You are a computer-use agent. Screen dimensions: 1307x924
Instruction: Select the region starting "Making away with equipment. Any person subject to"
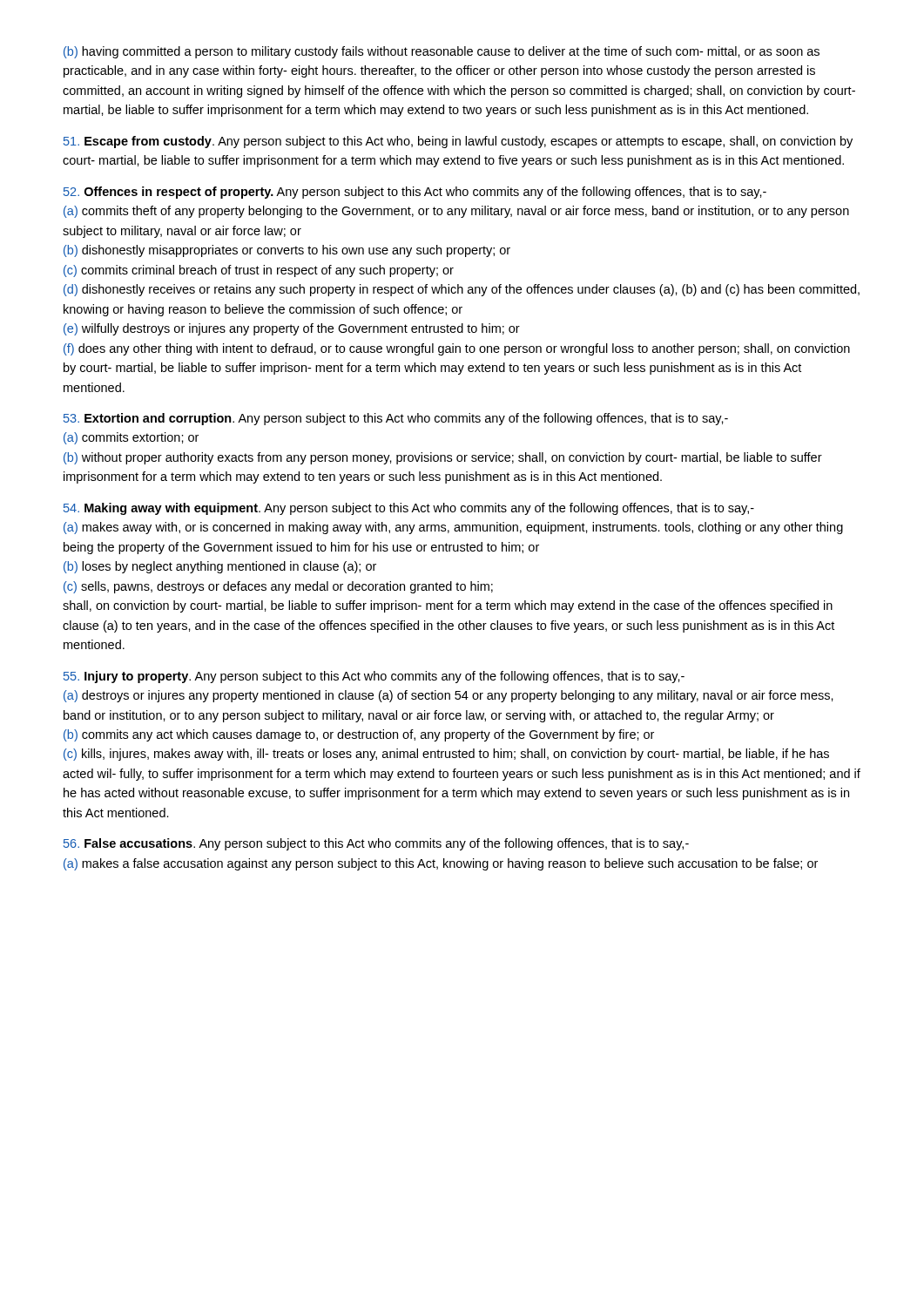point(453,576)
